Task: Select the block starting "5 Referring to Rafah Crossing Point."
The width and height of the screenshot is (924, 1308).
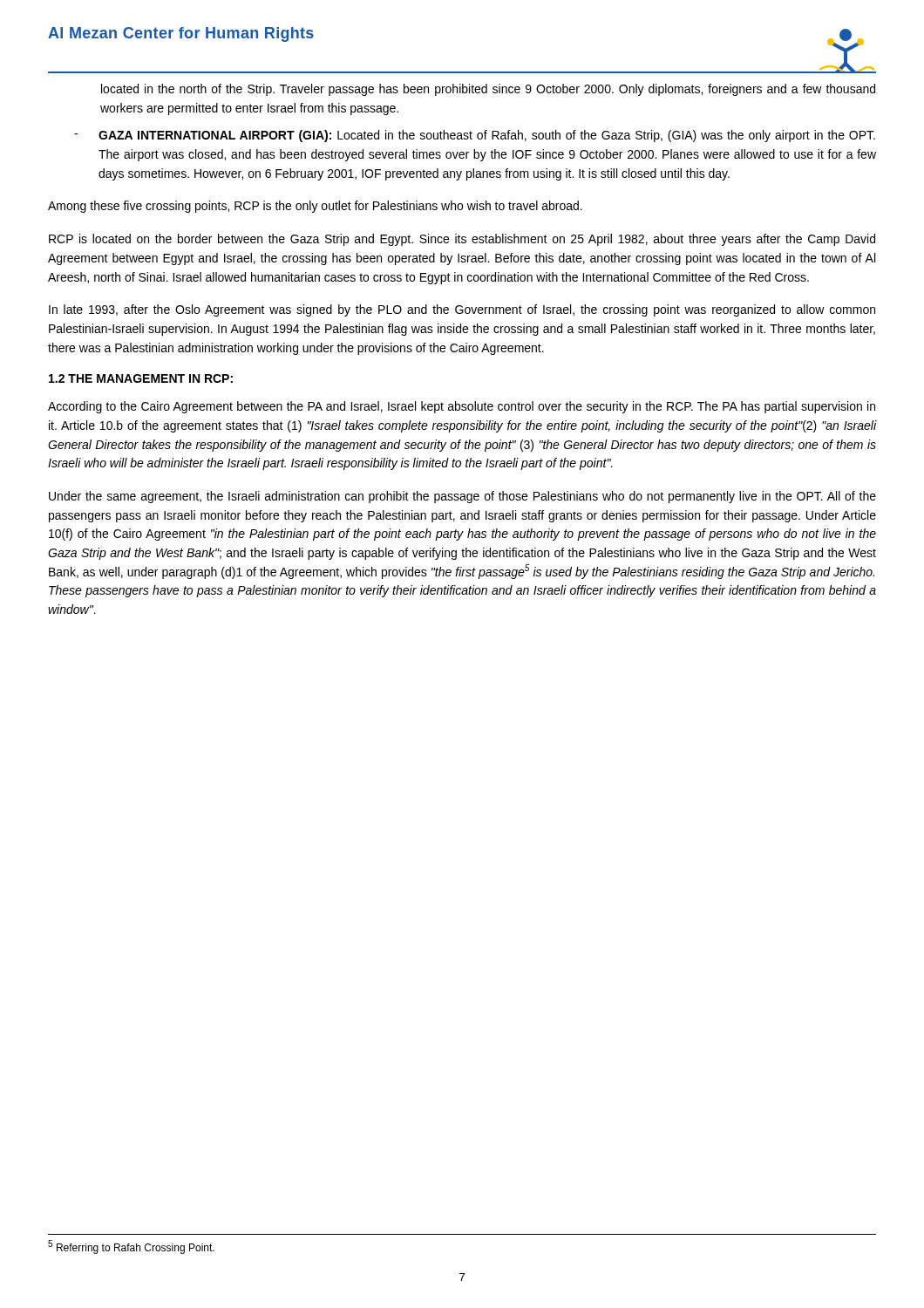Action: tap(131, 1247)
